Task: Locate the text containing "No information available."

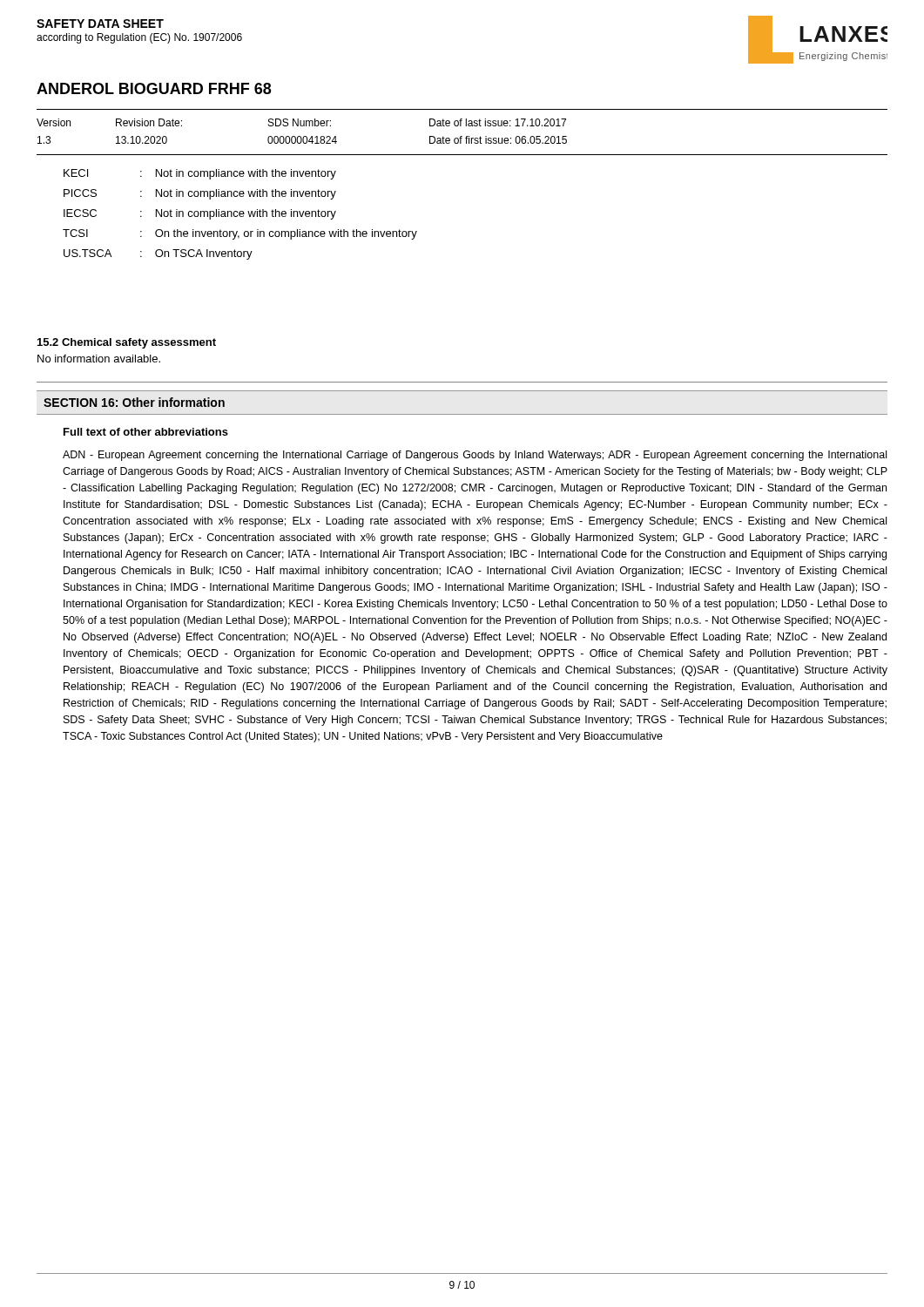Action: point(99,359)
